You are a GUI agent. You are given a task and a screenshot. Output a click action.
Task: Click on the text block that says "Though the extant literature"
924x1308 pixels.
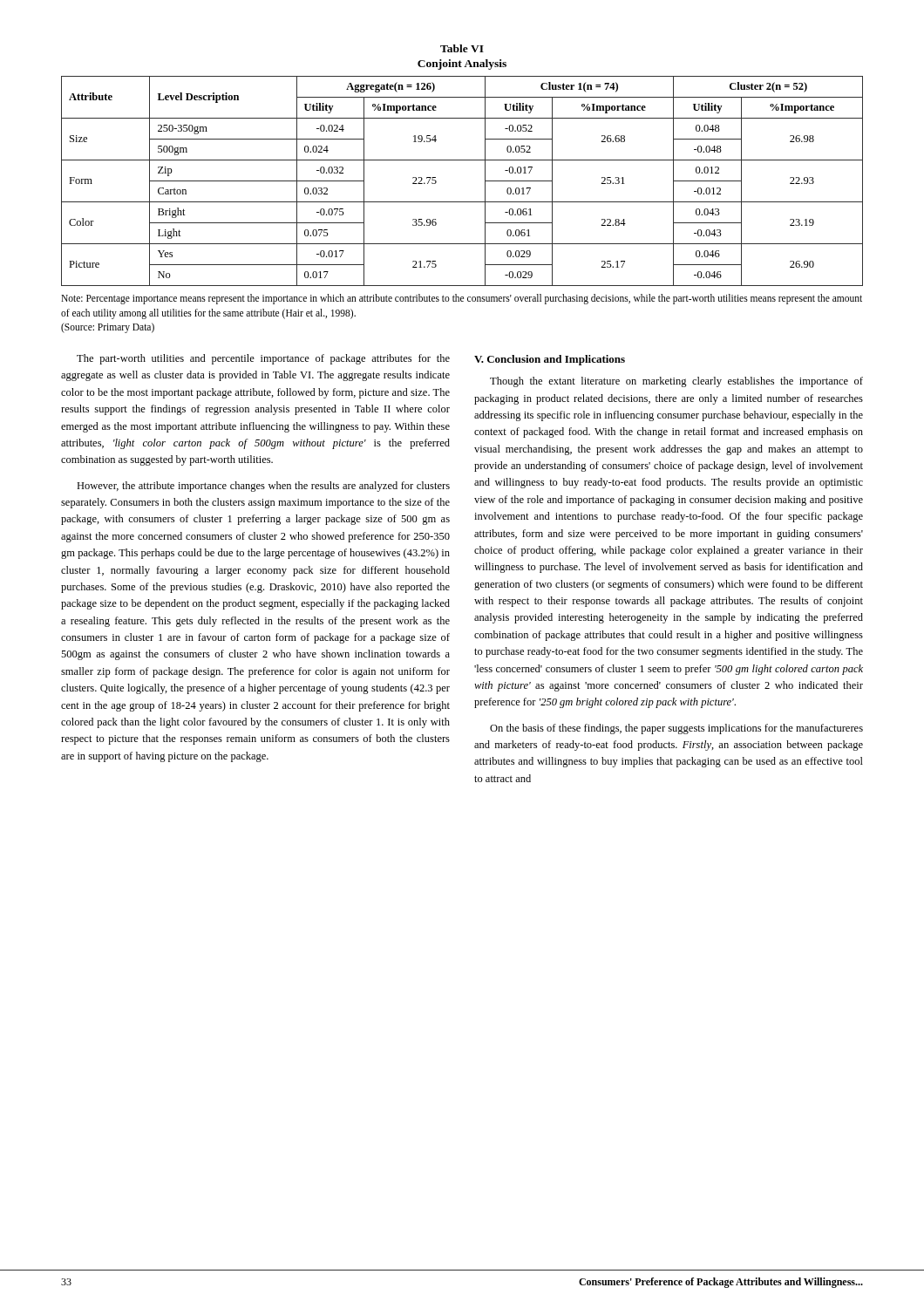click(669, 580)
